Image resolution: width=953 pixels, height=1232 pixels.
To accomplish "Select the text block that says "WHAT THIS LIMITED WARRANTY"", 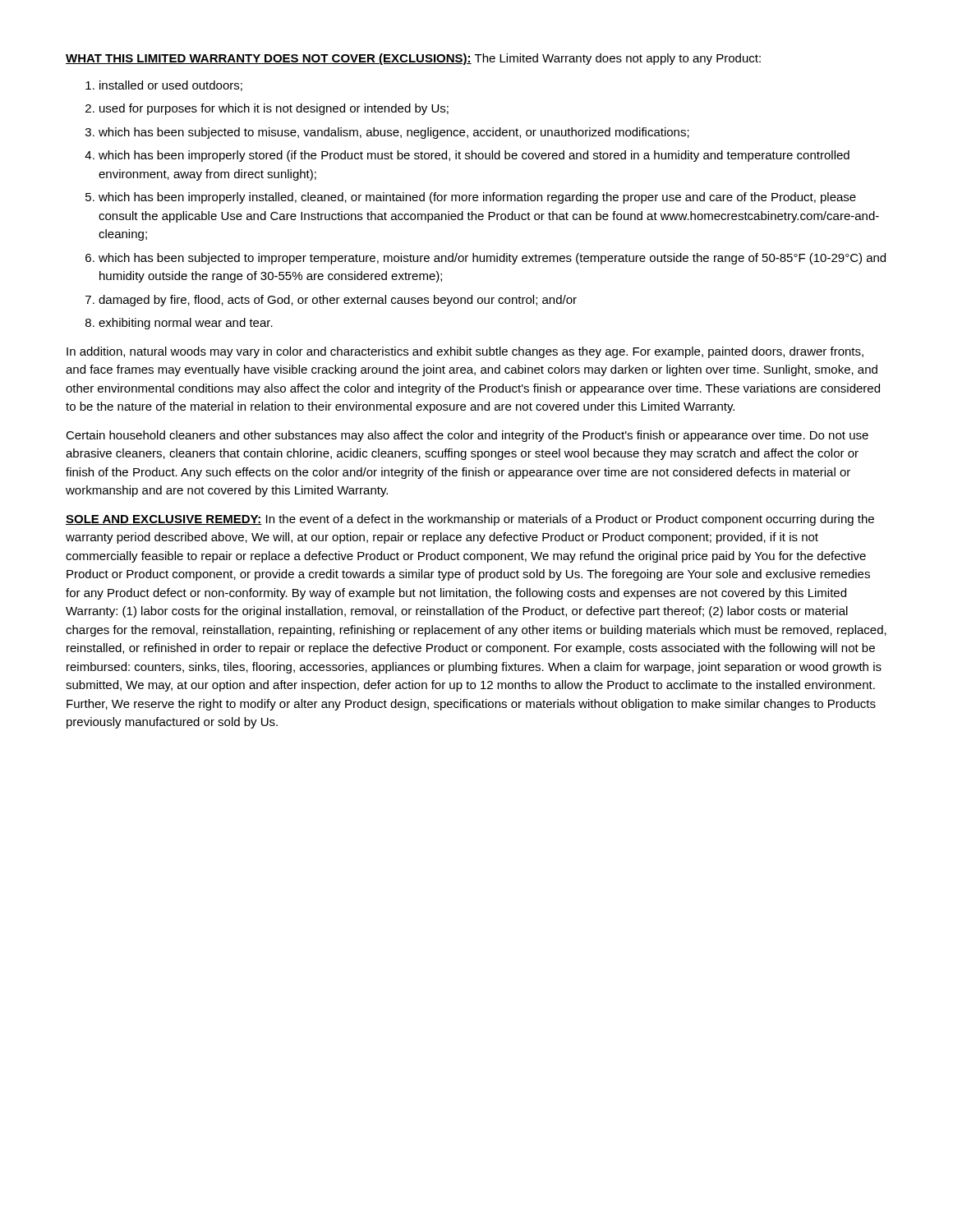I will click(414, 58).
